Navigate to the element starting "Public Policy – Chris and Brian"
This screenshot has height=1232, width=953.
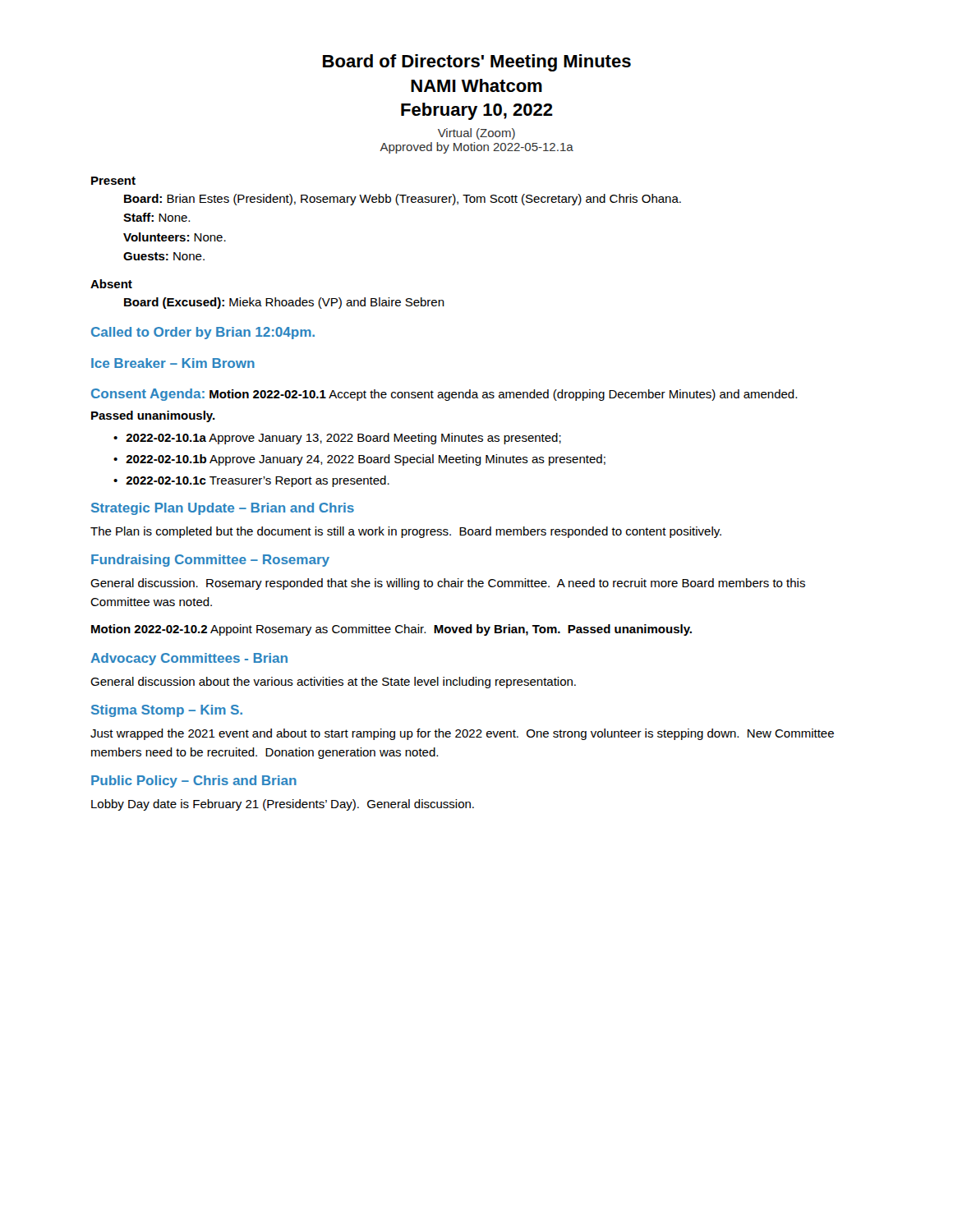coord(194,781)
